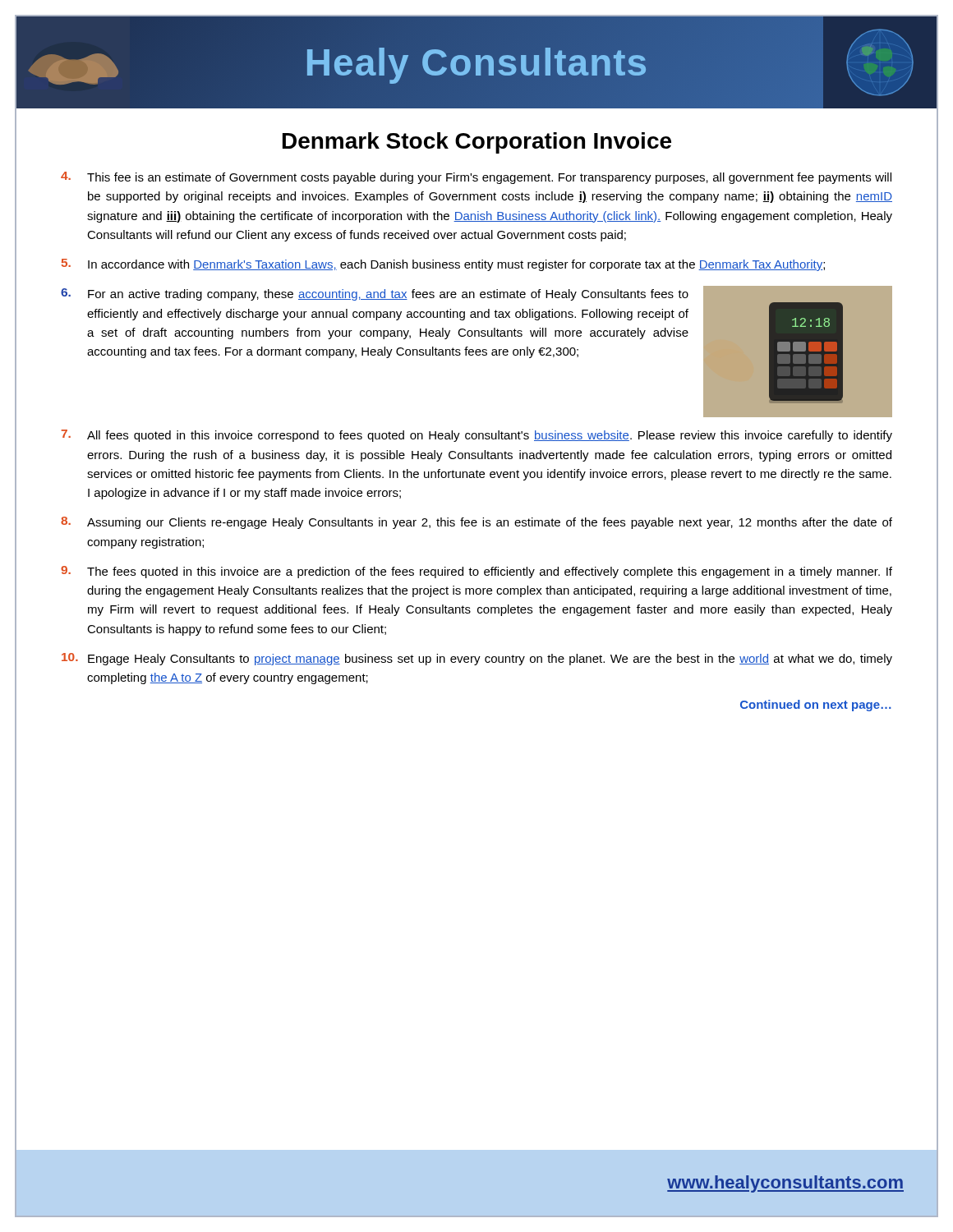Point to the block starting "8. Assuming our"
The height and width of the screenshot is (1232, 953).
pyautogui.click(x=476, y=532)
